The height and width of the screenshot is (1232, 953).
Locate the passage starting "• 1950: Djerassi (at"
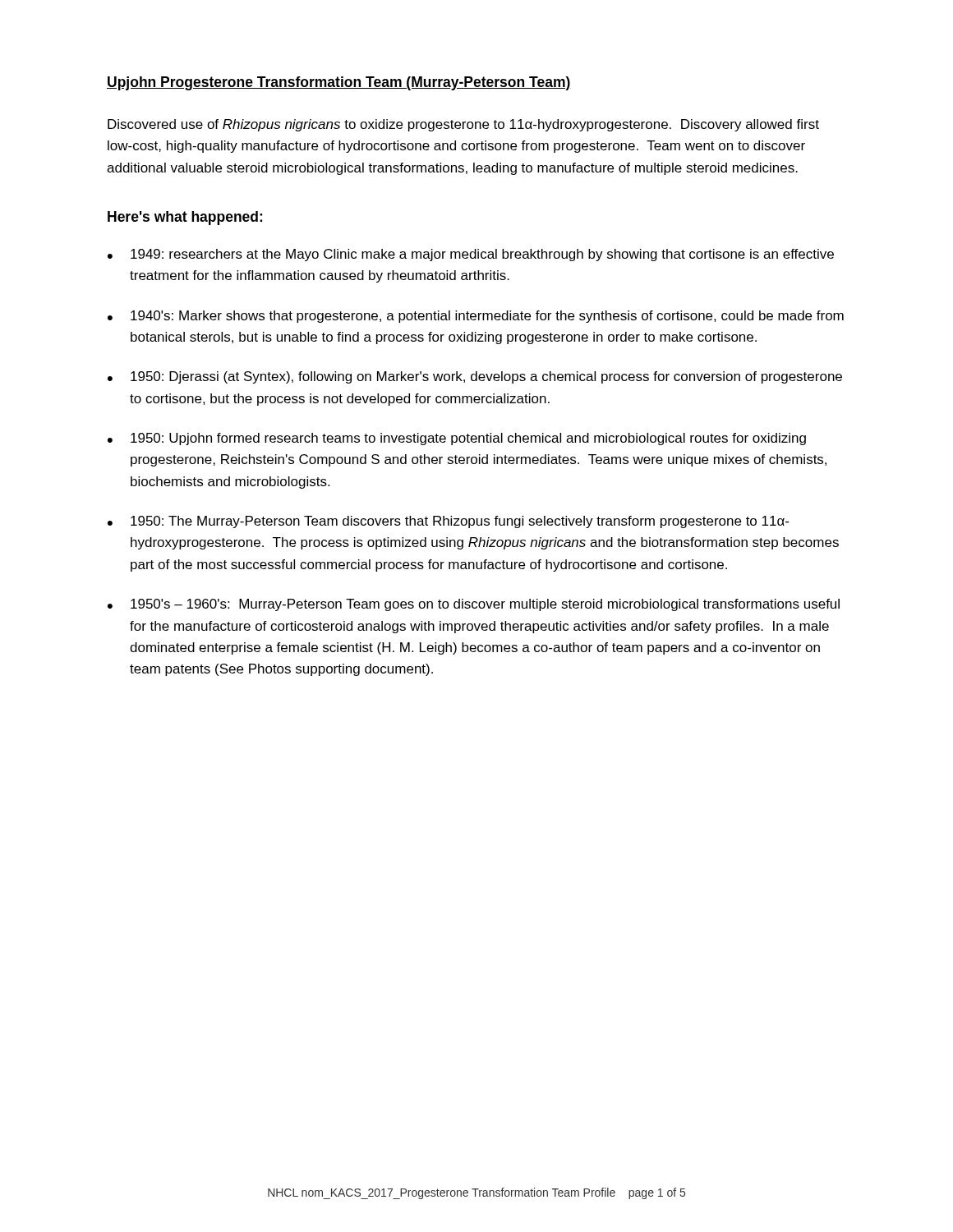coord(476,388)
